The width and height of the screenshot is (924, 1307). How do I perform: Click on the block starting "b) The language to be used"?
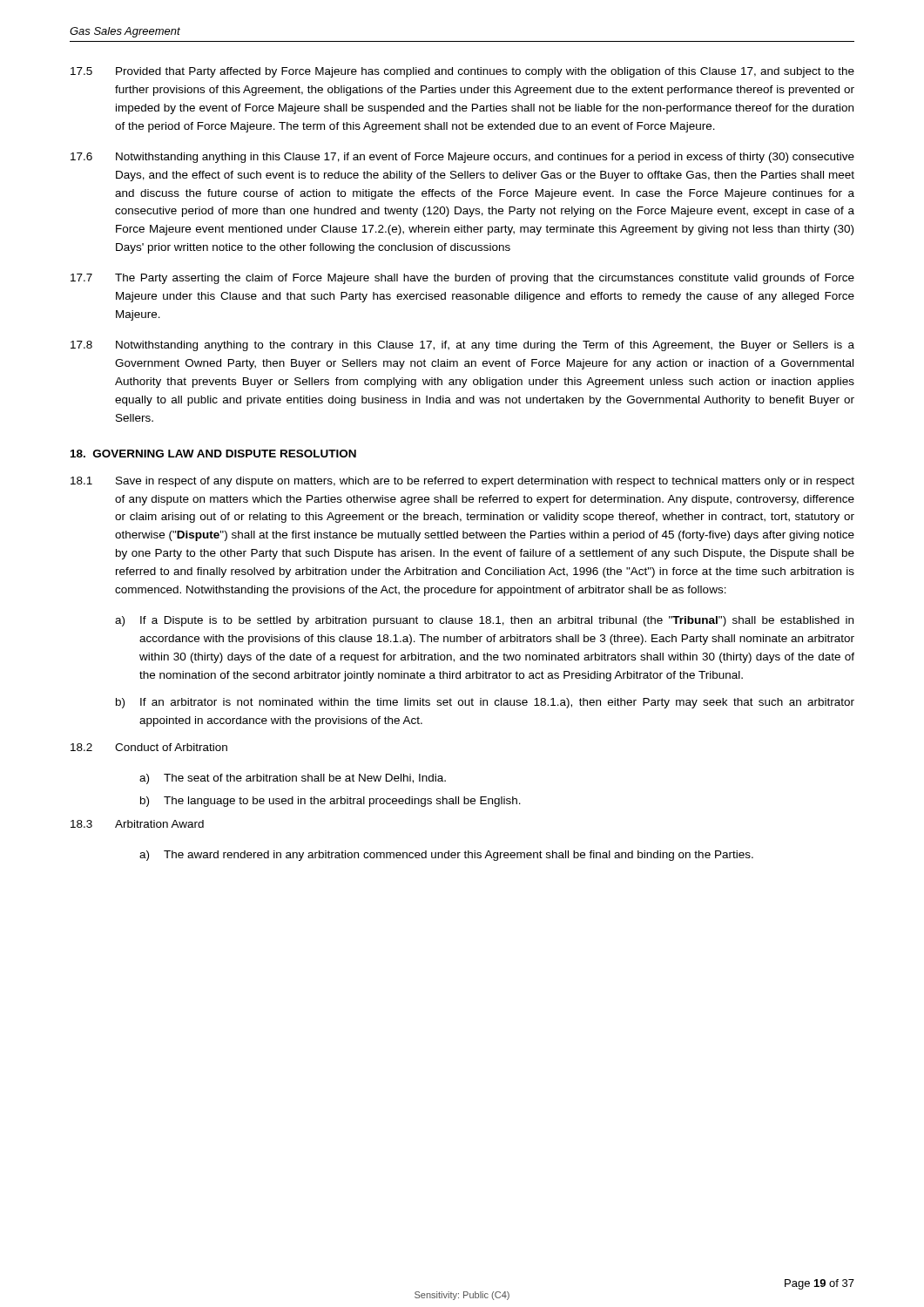point(497,802)
